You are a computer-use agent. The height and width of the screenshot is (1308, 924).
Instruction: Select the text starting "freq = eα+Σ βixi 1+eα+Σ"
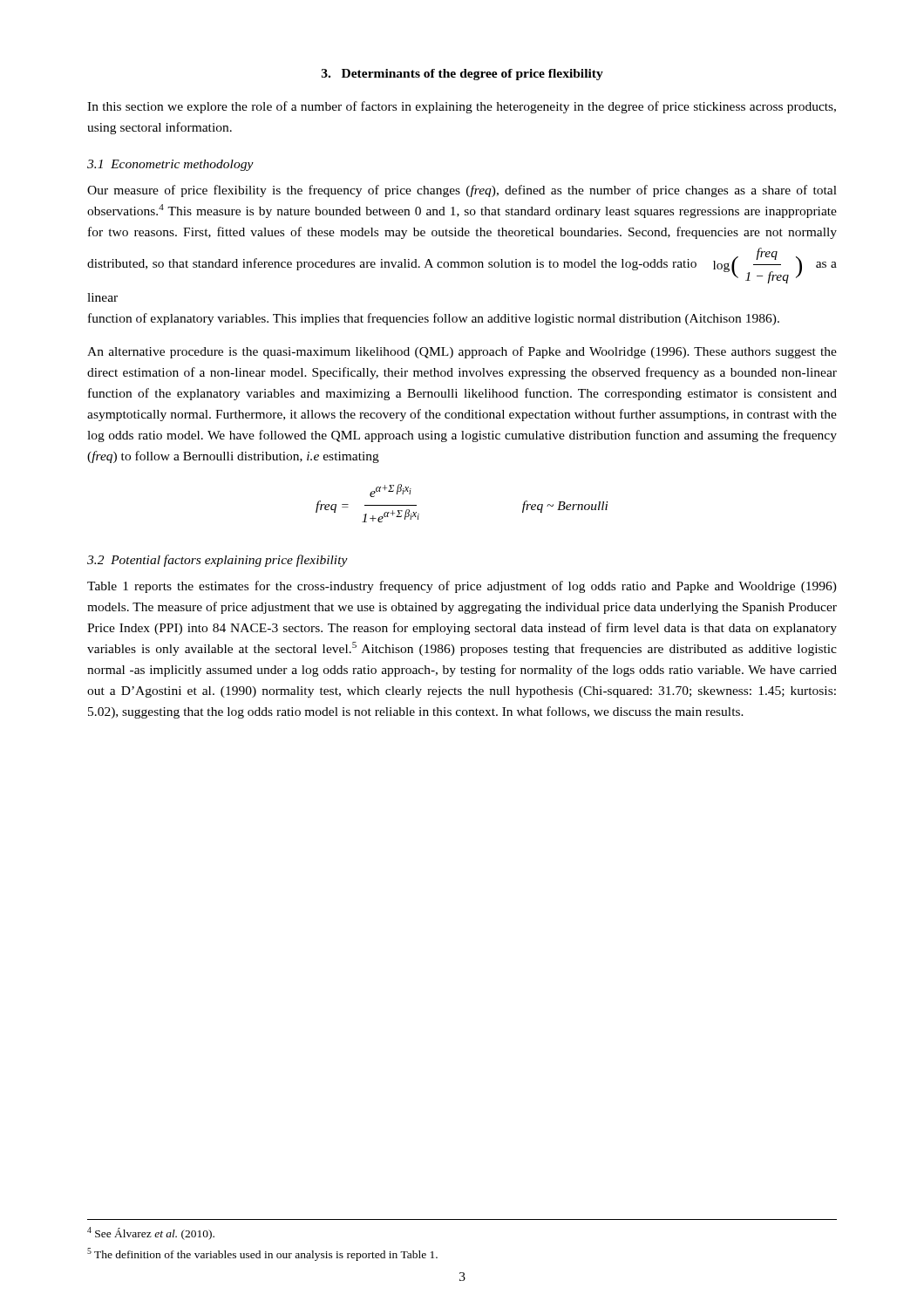[x=391, y=490]
